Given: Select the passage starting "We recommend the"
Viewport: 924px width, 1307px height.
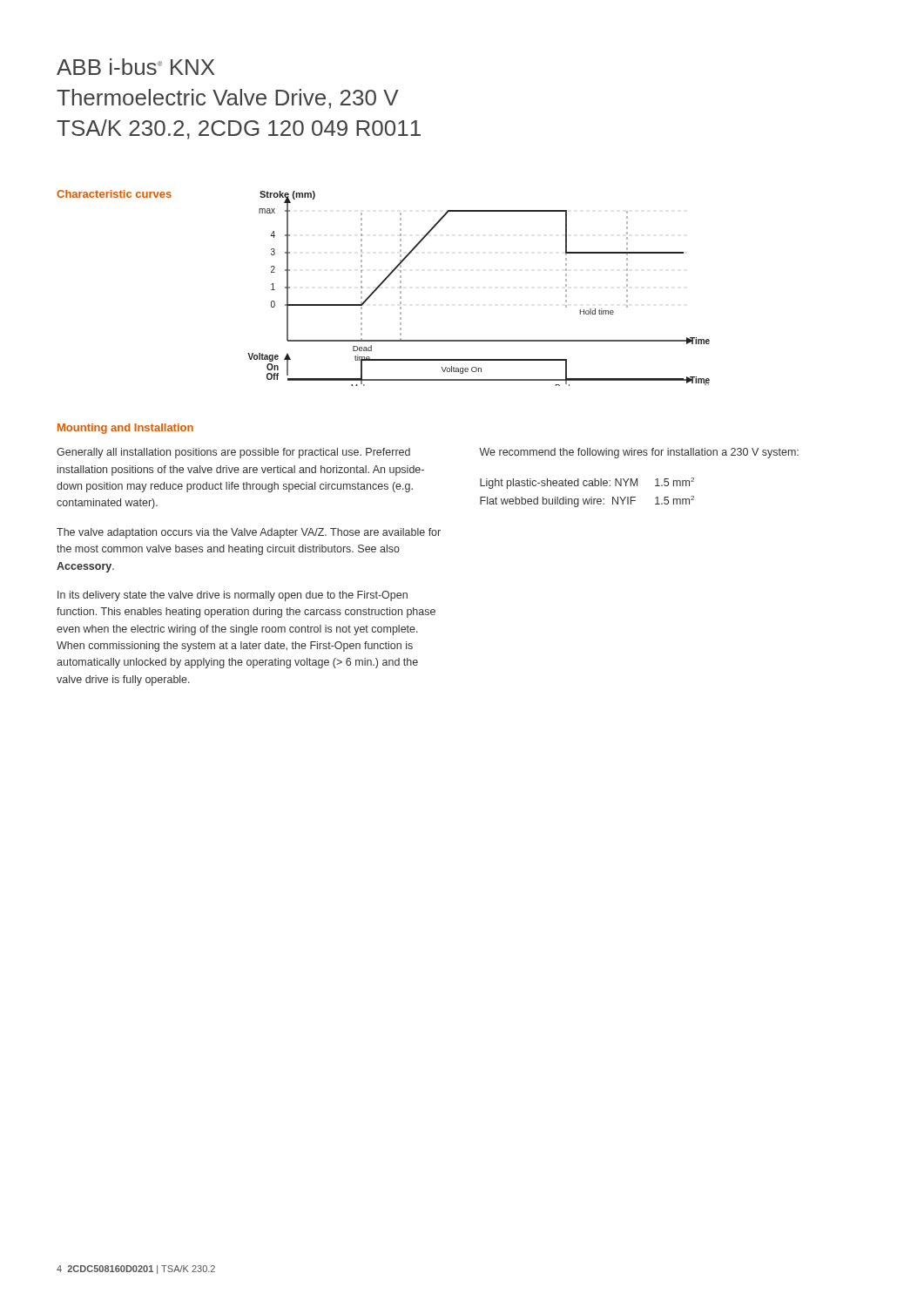Looking at the screenshot, I should 673,453.
